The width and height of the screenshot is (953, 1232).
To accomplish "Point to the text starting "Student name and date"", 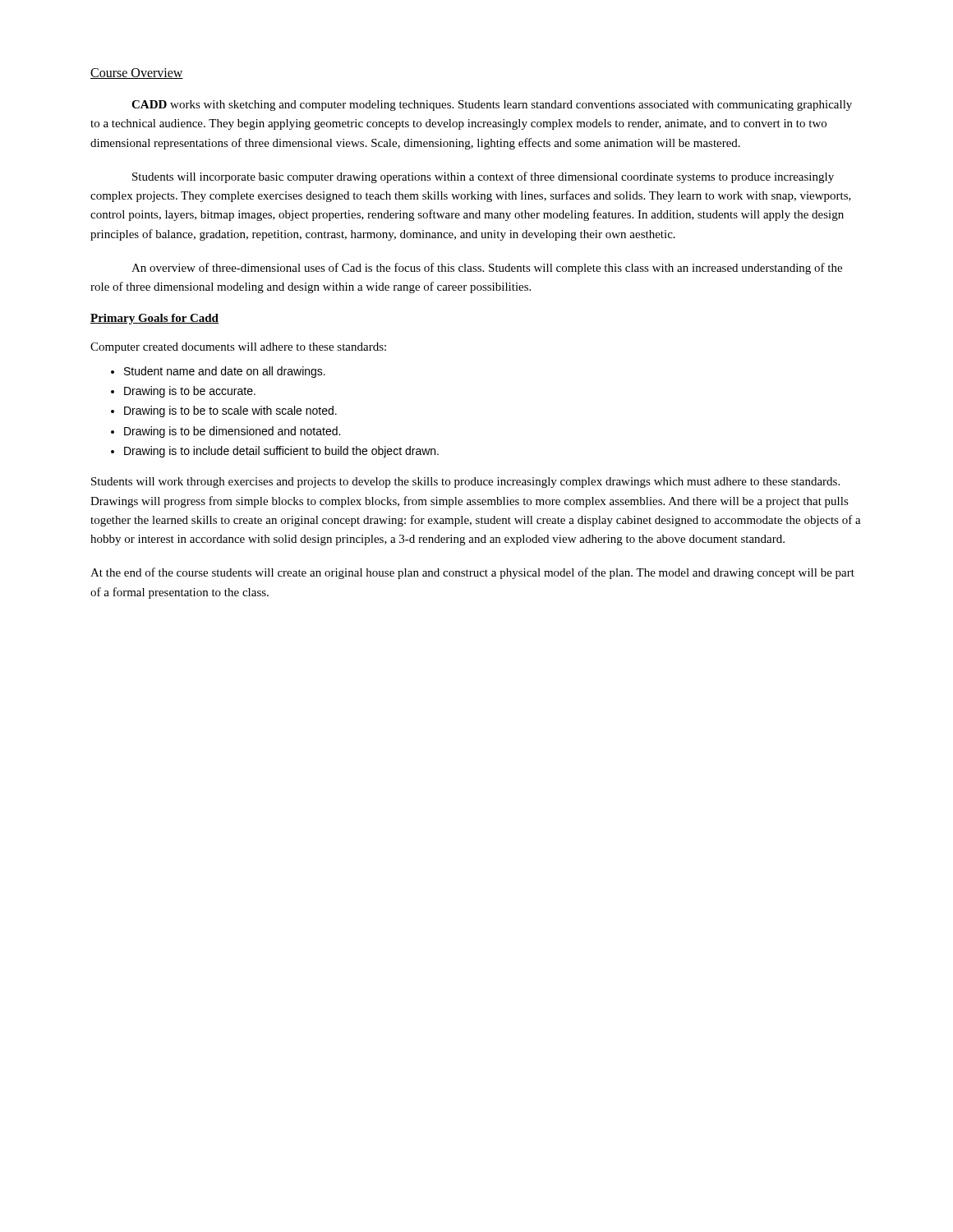I will (225, 372).
